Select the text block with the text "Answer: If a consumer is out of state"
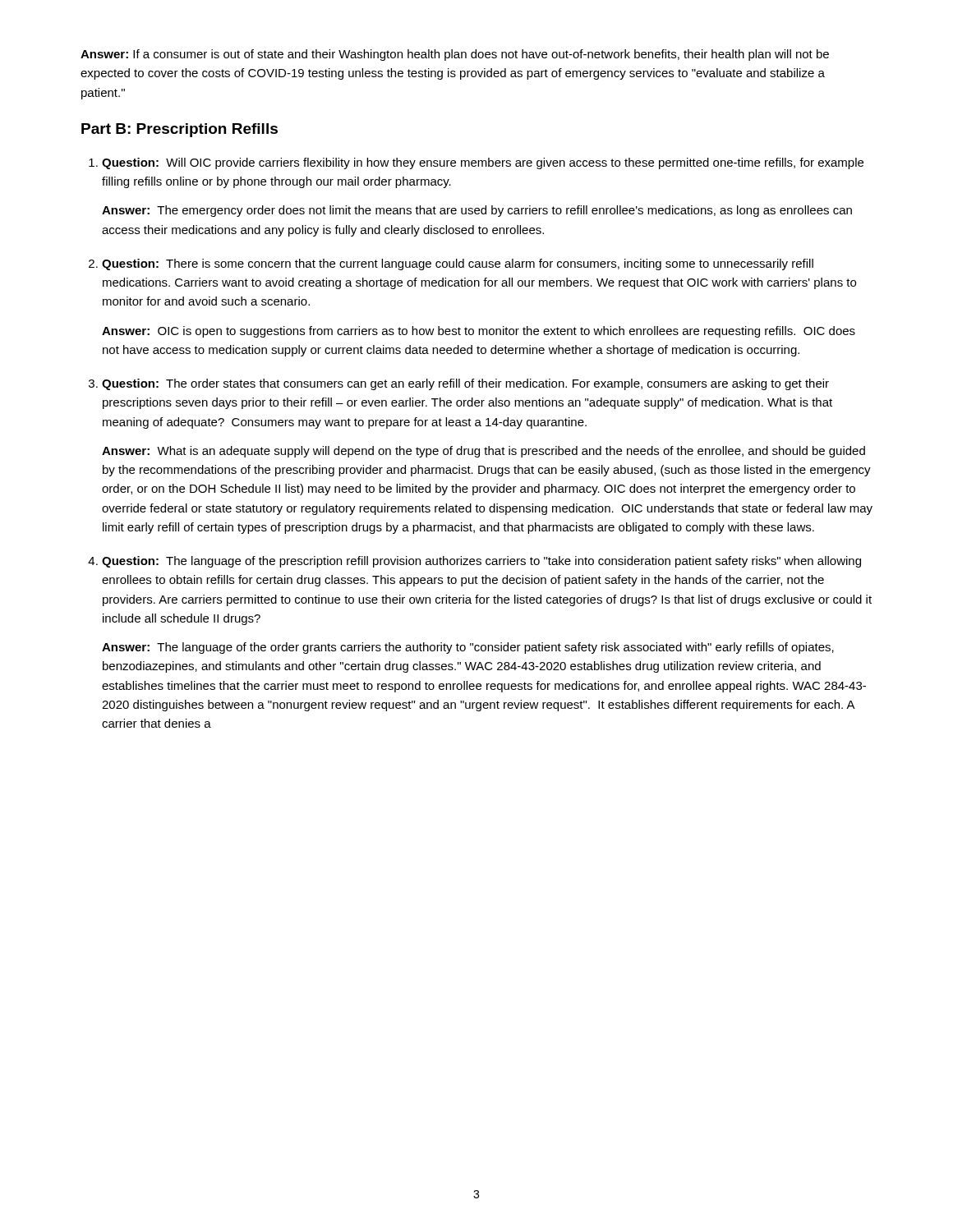 (x=476, y=73)
